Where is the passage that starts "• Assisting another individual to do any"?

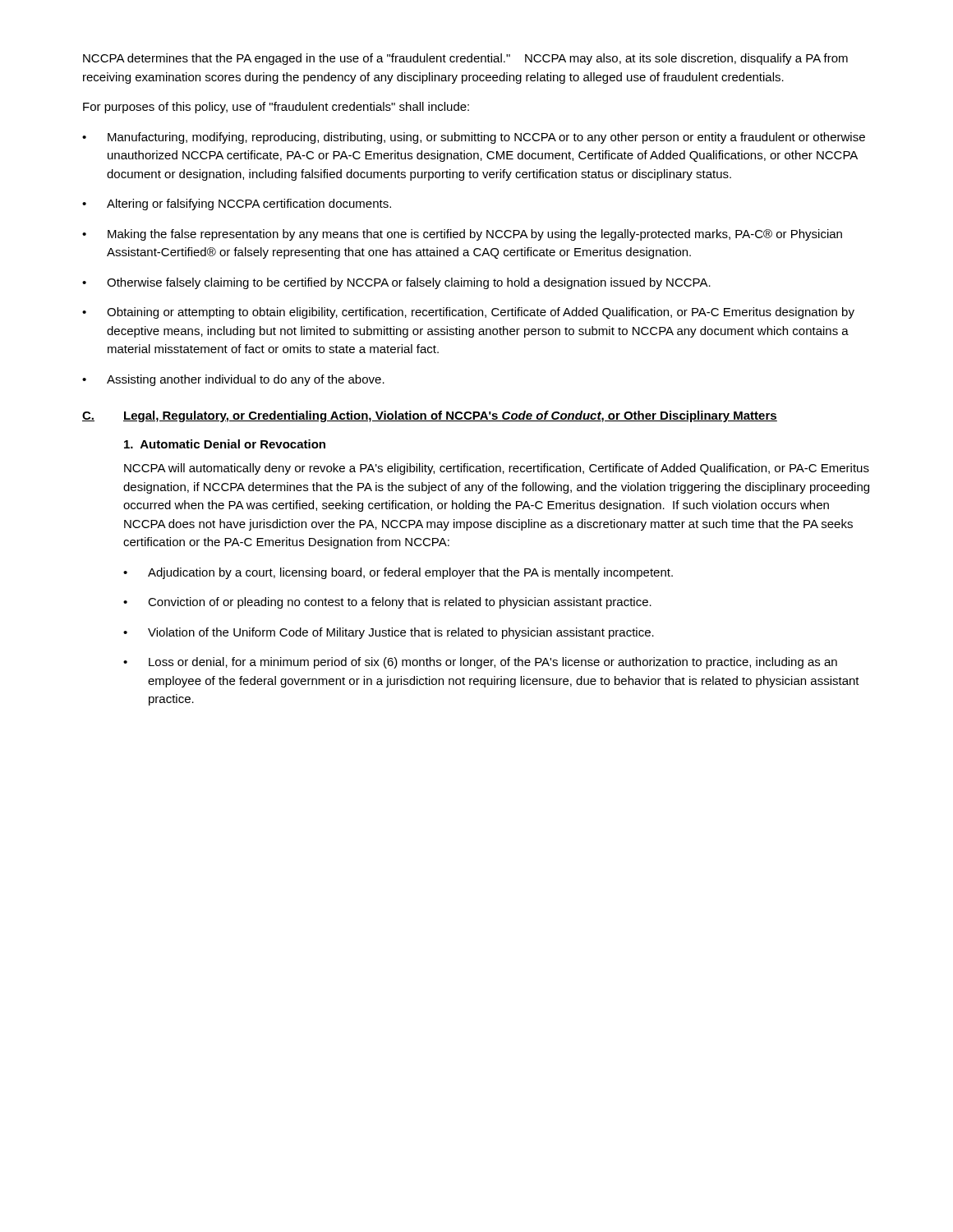(x=233, y=380)
